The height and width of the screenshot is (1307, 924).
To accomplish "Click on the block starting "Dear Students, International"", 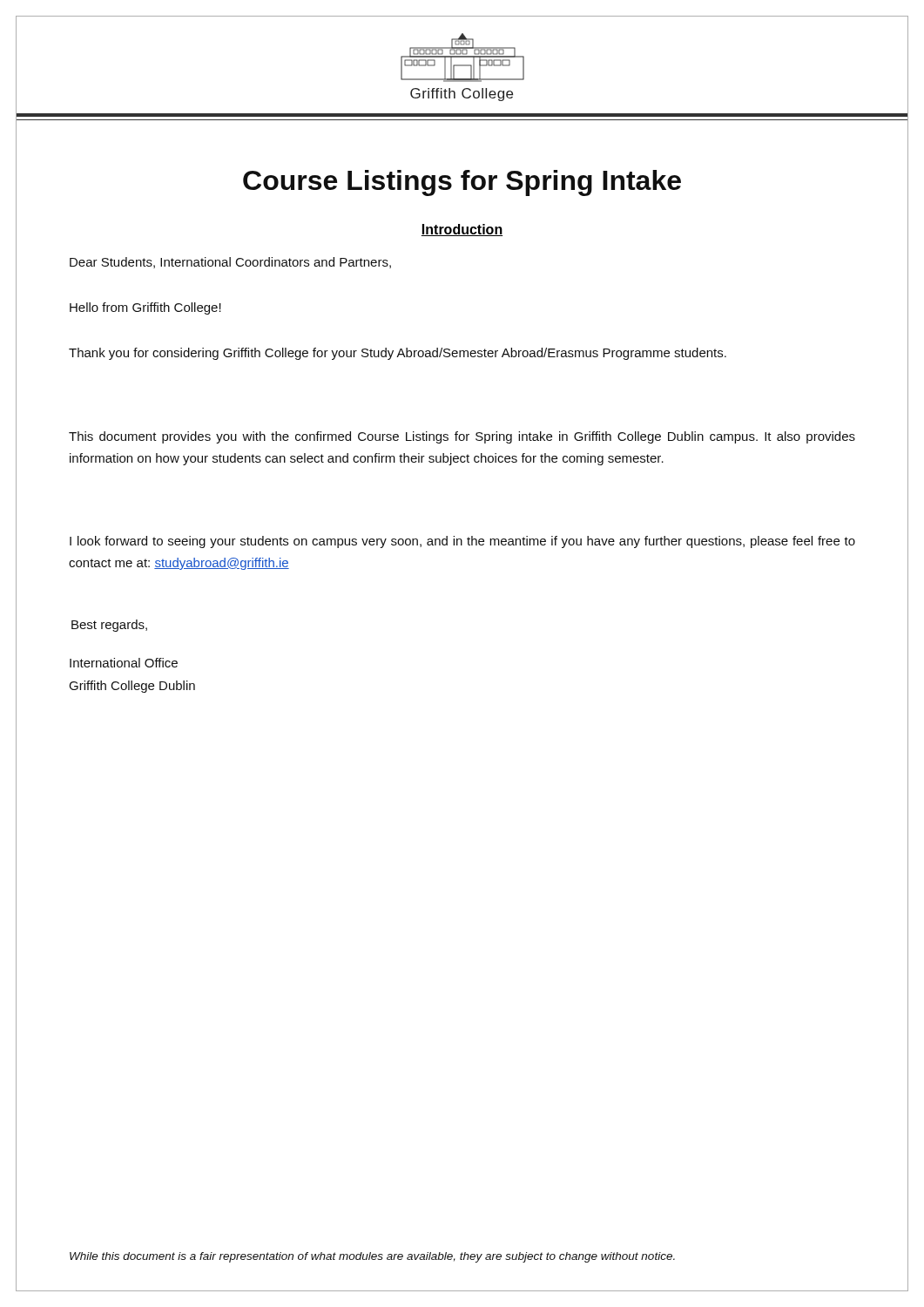I will tap(230, 262).
